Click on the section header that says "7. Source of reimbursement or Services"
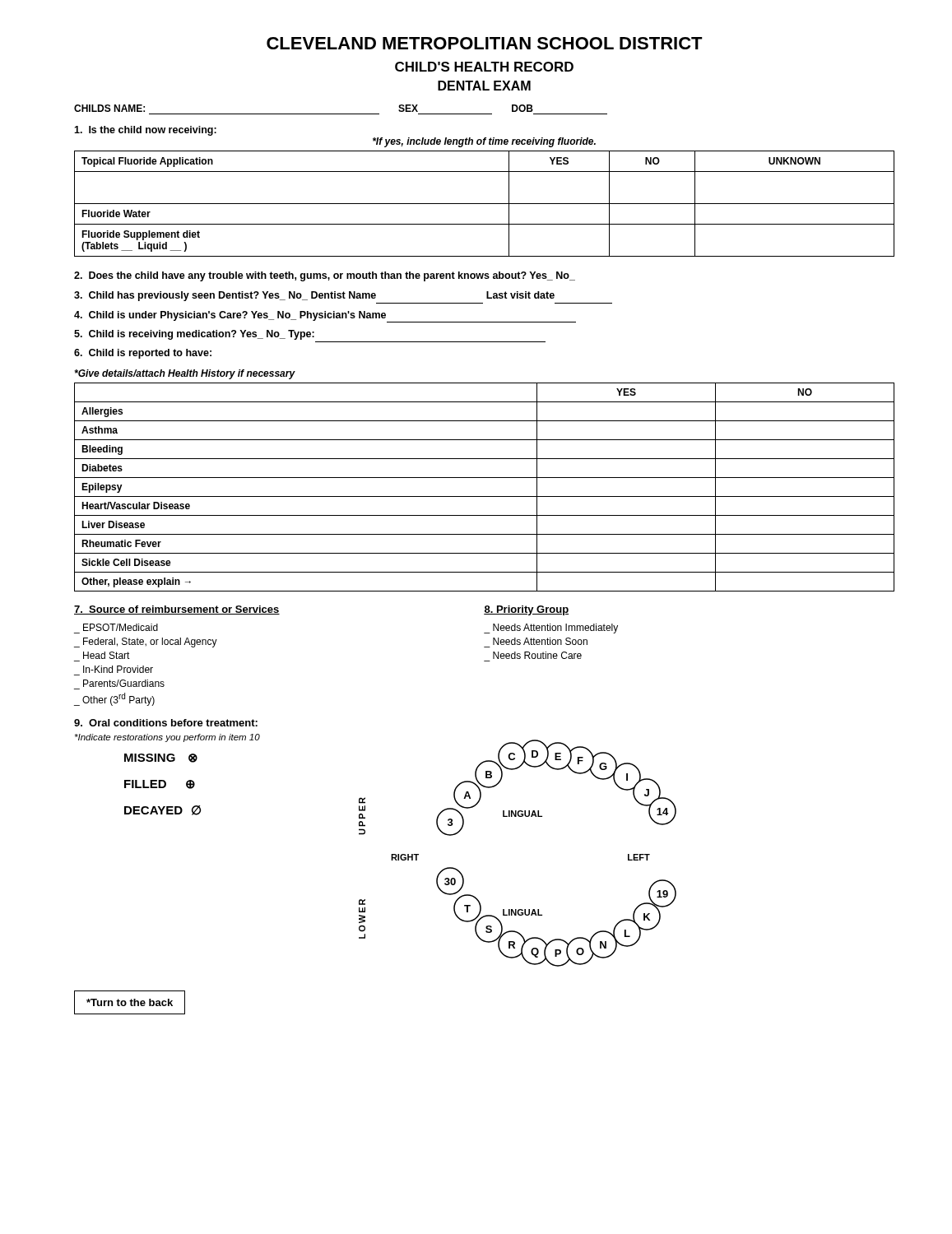This screenshot has height=1234, width=952. [x=177, y=609]
